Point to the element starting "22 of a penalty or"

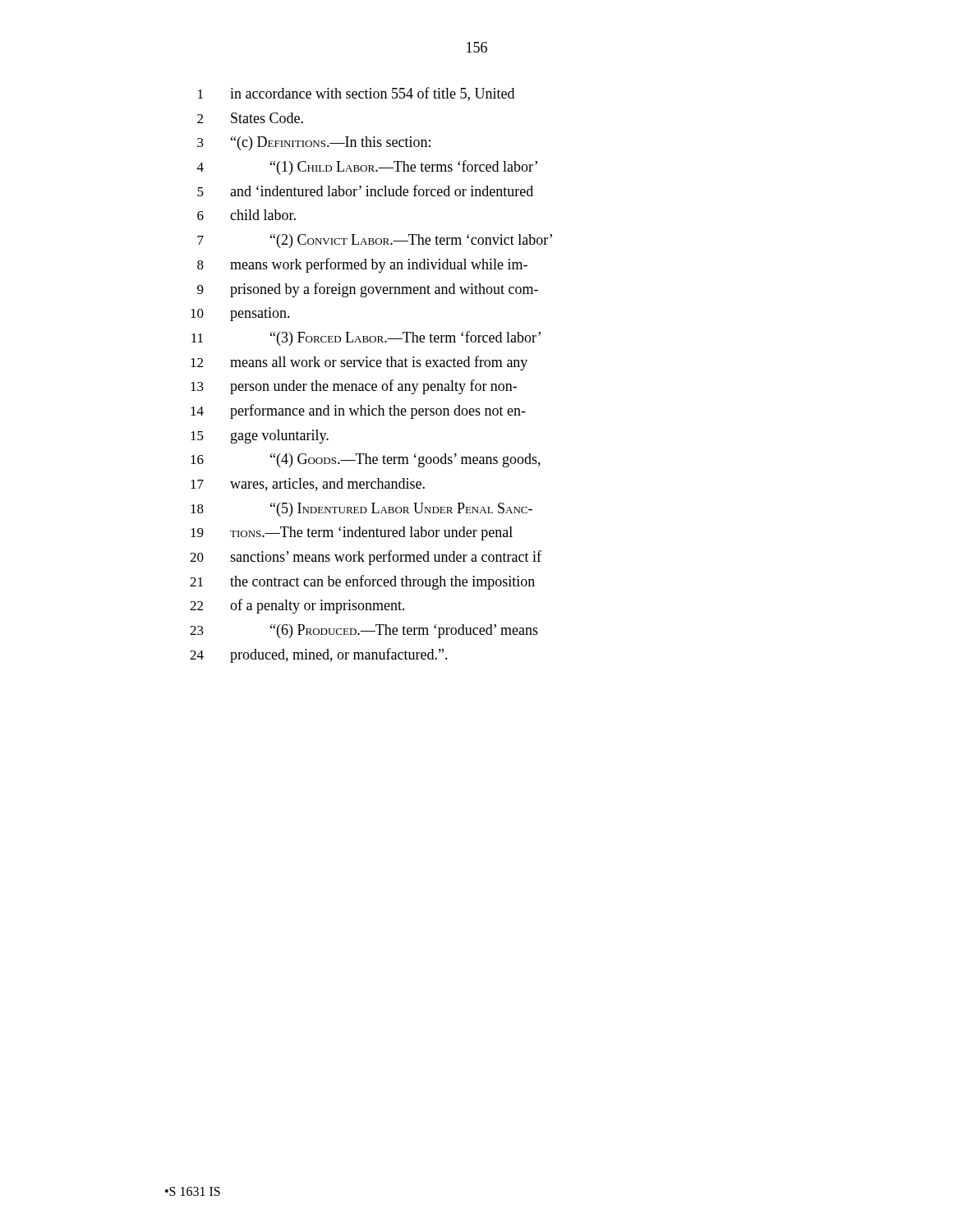click(x=297, y=606)
